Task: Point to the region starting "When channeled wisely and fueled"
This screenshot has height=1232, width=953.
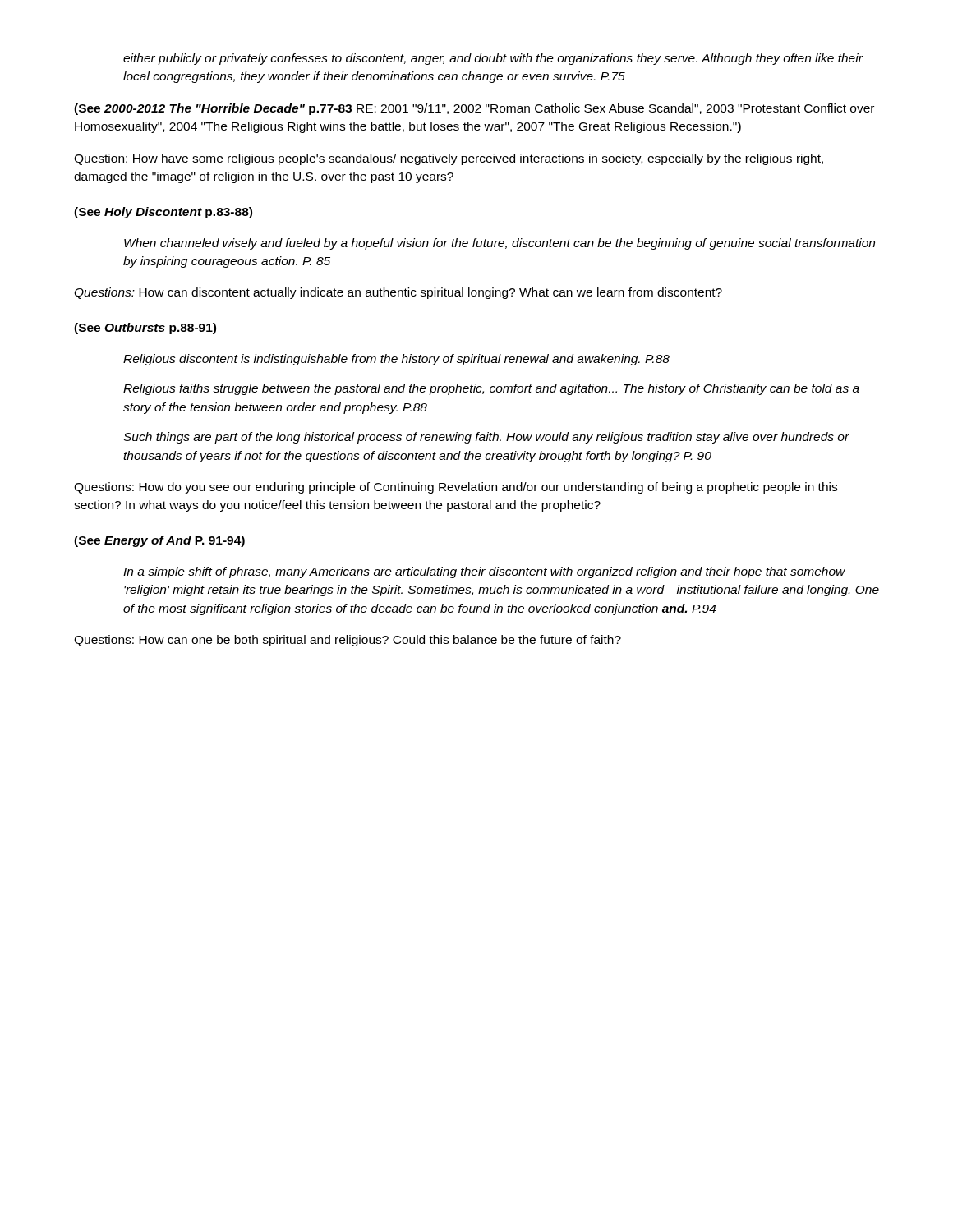Action: point(501,252)
